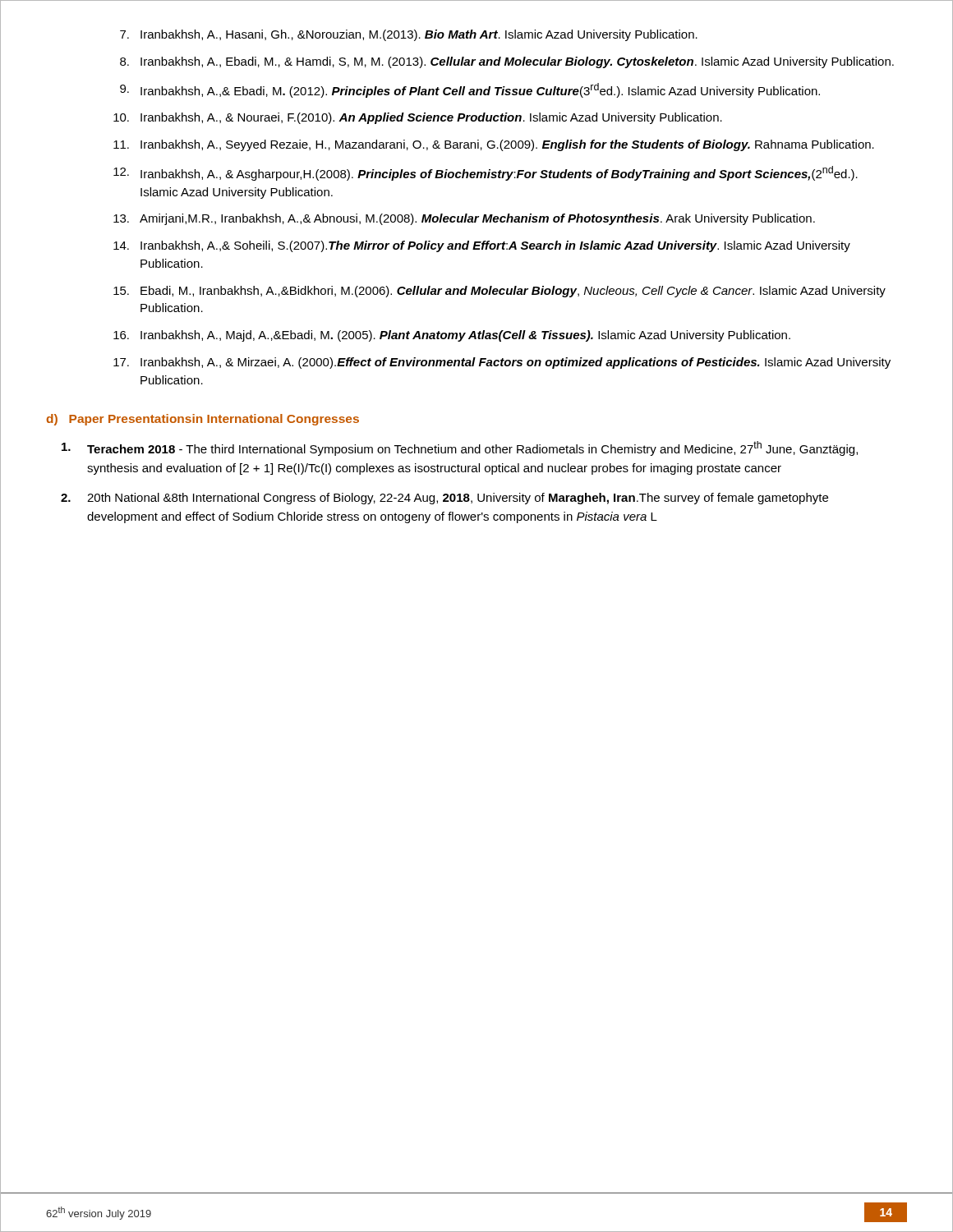The height and width of the screenshot is (1232, 953).
Task: Find the block on this page that starts "11. Iranbakhsh, A., Seyyed Rezaie, H.,"
Action: pos(497,144)
